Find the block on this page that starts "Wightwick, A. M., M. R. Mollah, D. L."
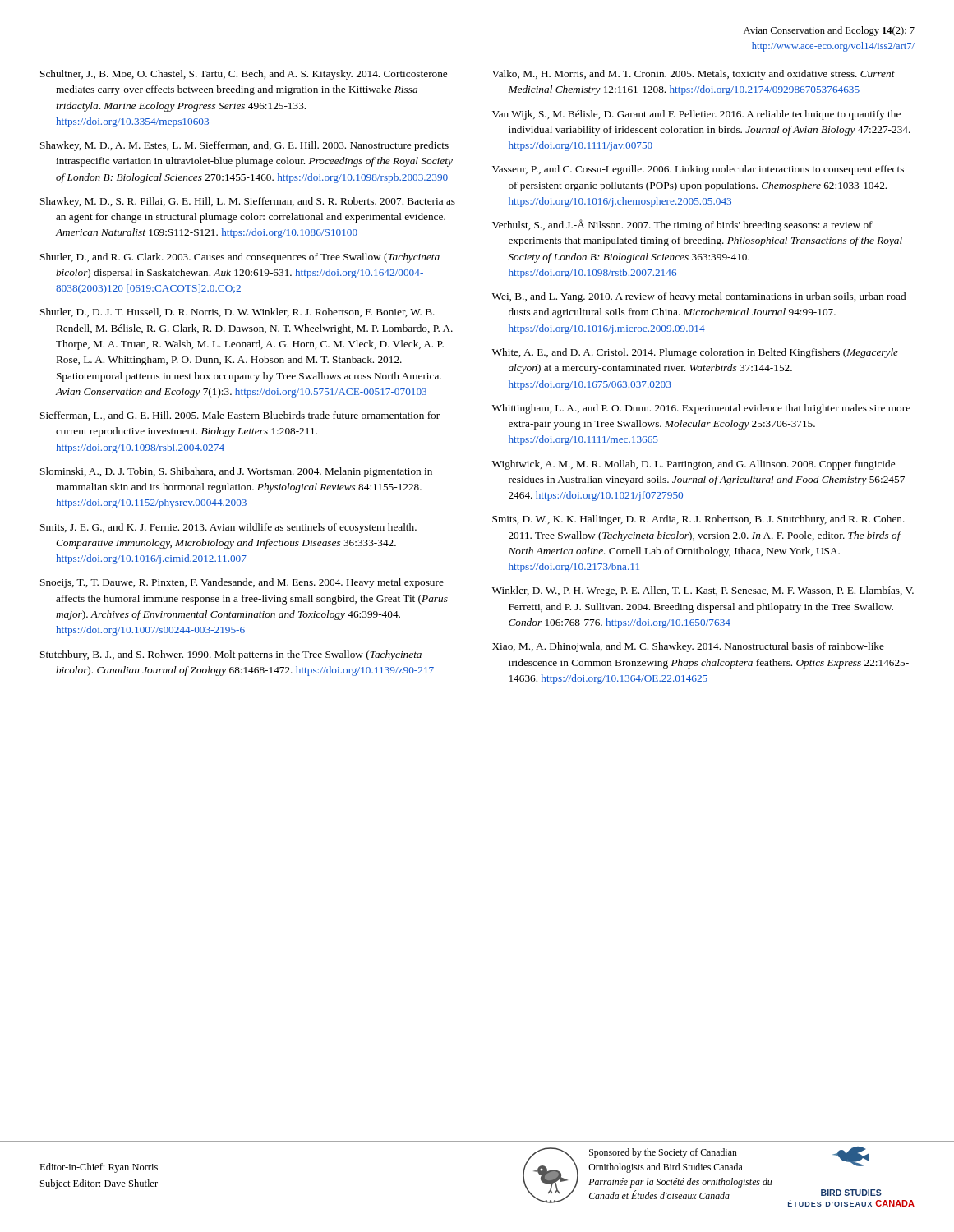This screenshot has height=1232, width=954. coord(700,479)
